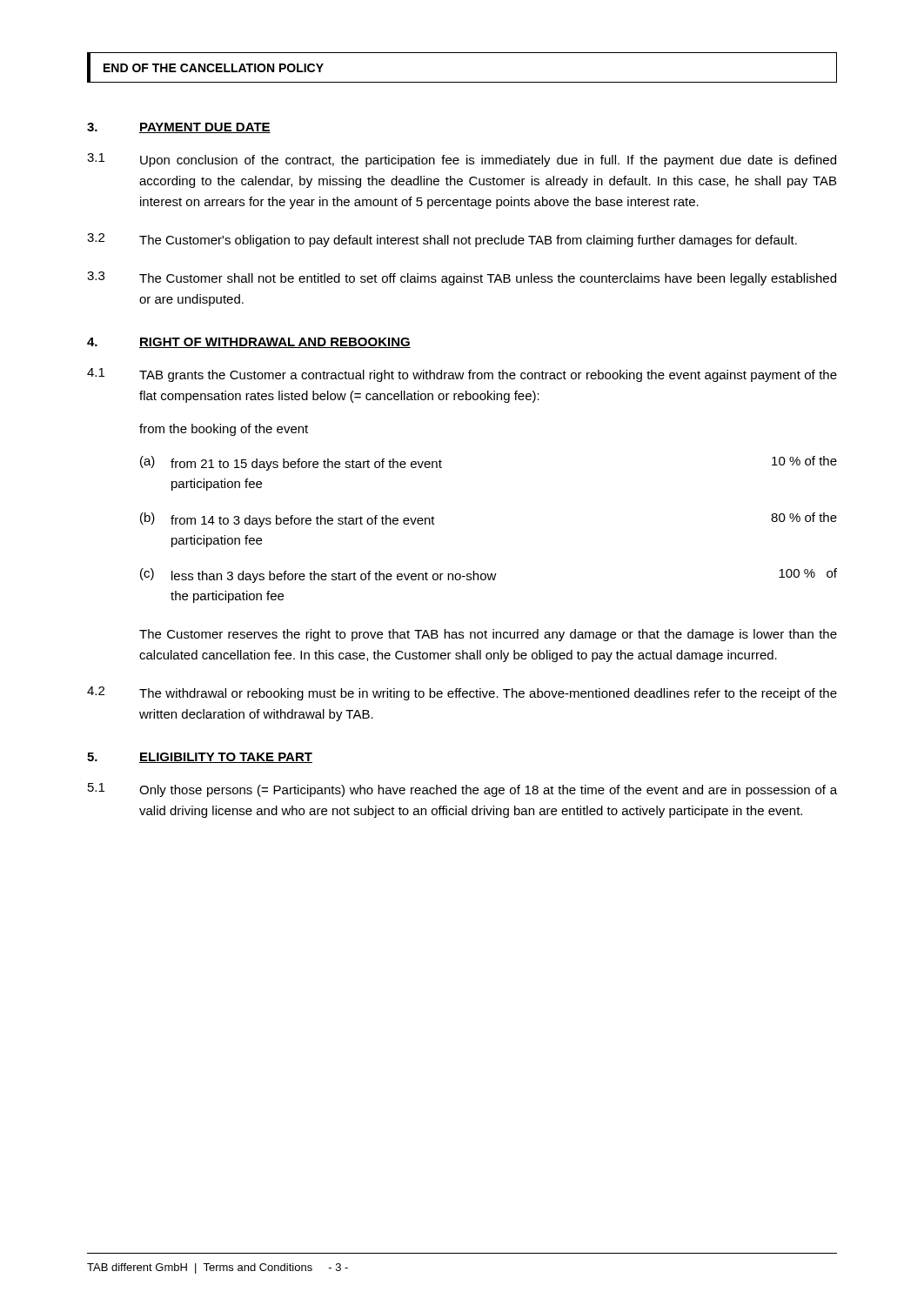Screen dimensions: 1305x924
Task: Find the section header that says "4. RIGHT OF WITHDRAWAL AND REBOOKING"
Action: click(249, 341)
